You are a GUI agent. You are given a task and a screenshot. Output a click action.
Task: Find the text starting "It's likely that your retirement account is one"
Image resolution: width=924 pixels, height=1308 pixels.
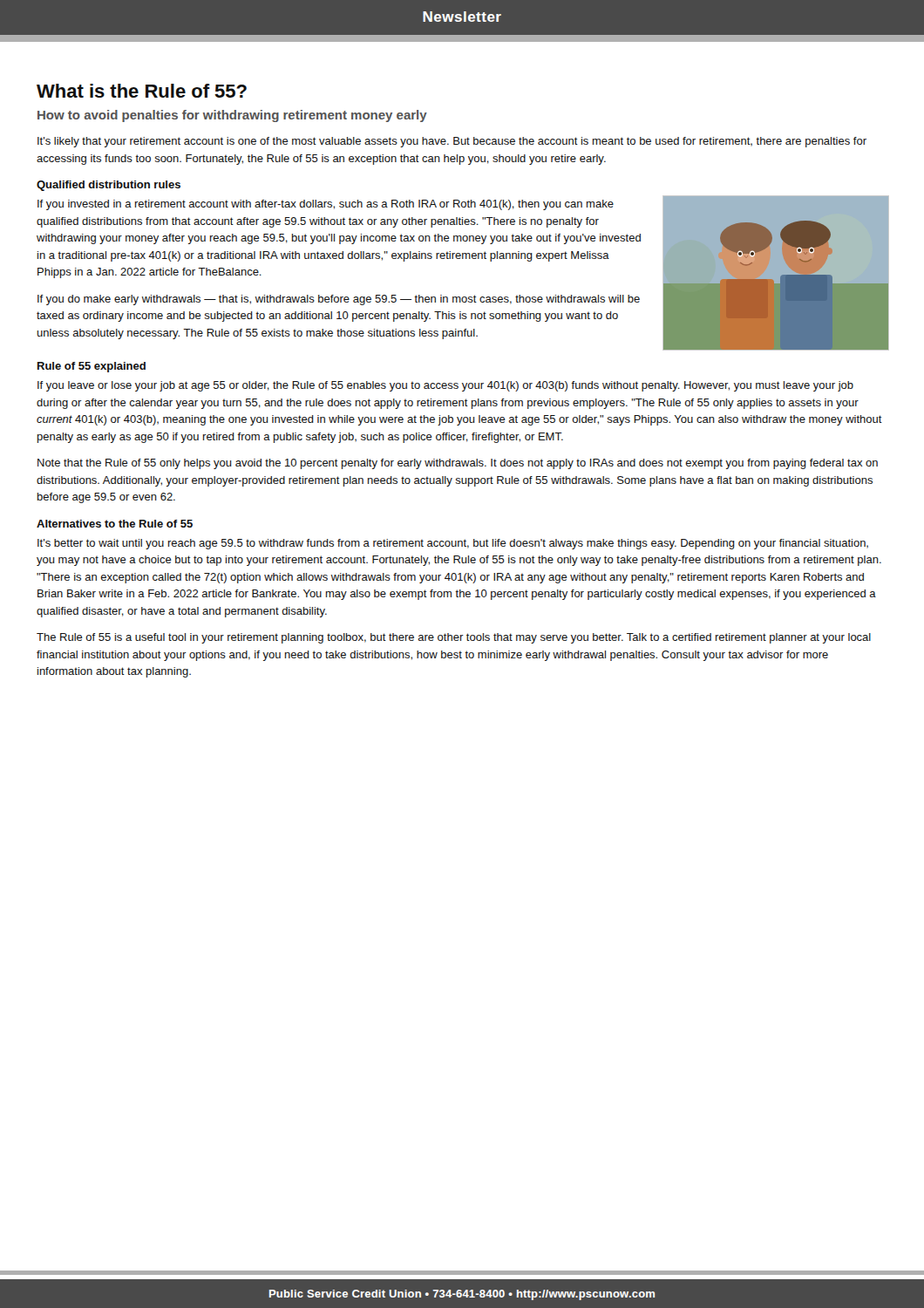(452, 149)
